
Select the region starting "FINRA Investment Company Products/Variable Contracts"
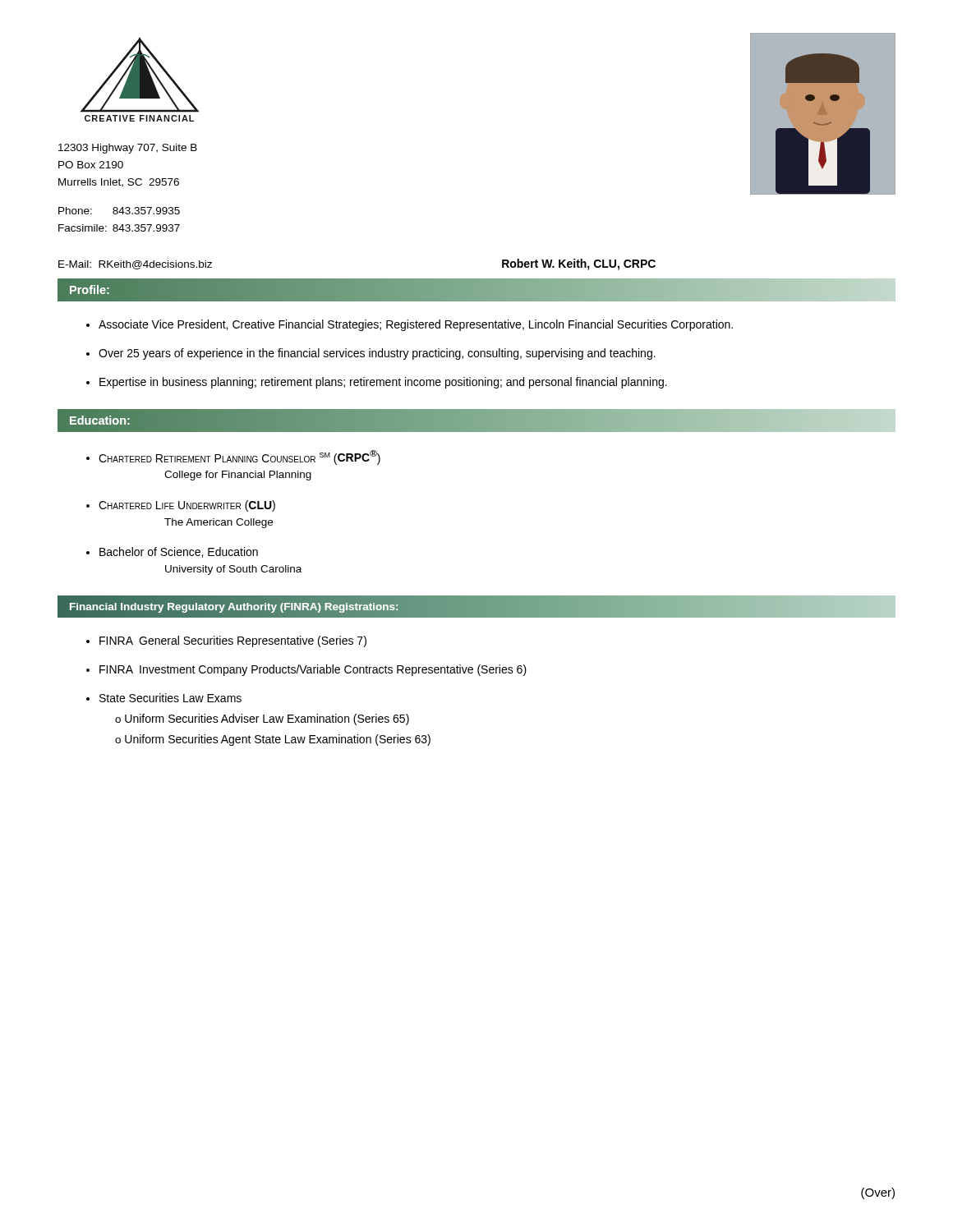click(313, 669)
